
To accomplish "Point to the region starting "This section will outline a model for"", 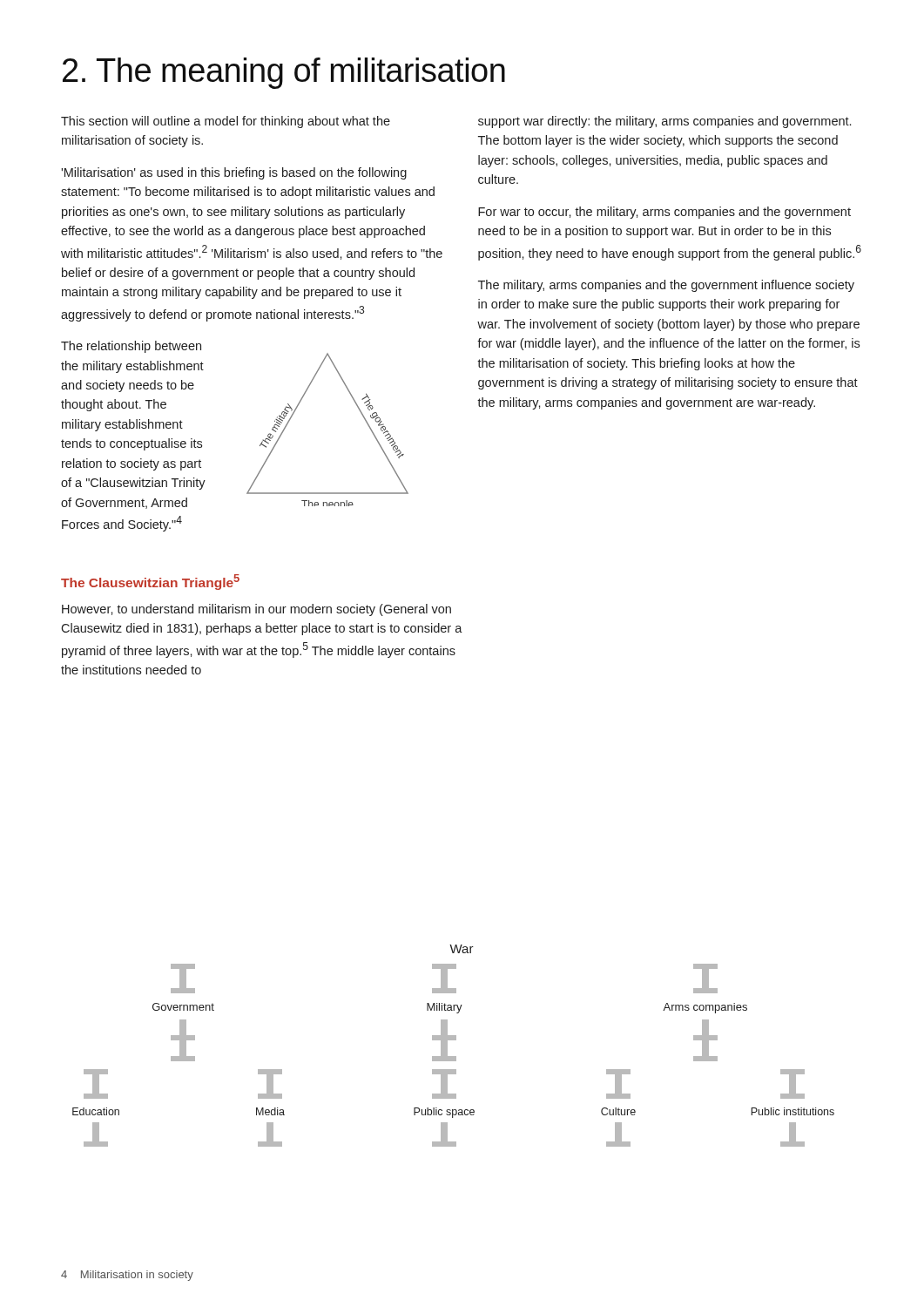I will click(x=226, y=131).
